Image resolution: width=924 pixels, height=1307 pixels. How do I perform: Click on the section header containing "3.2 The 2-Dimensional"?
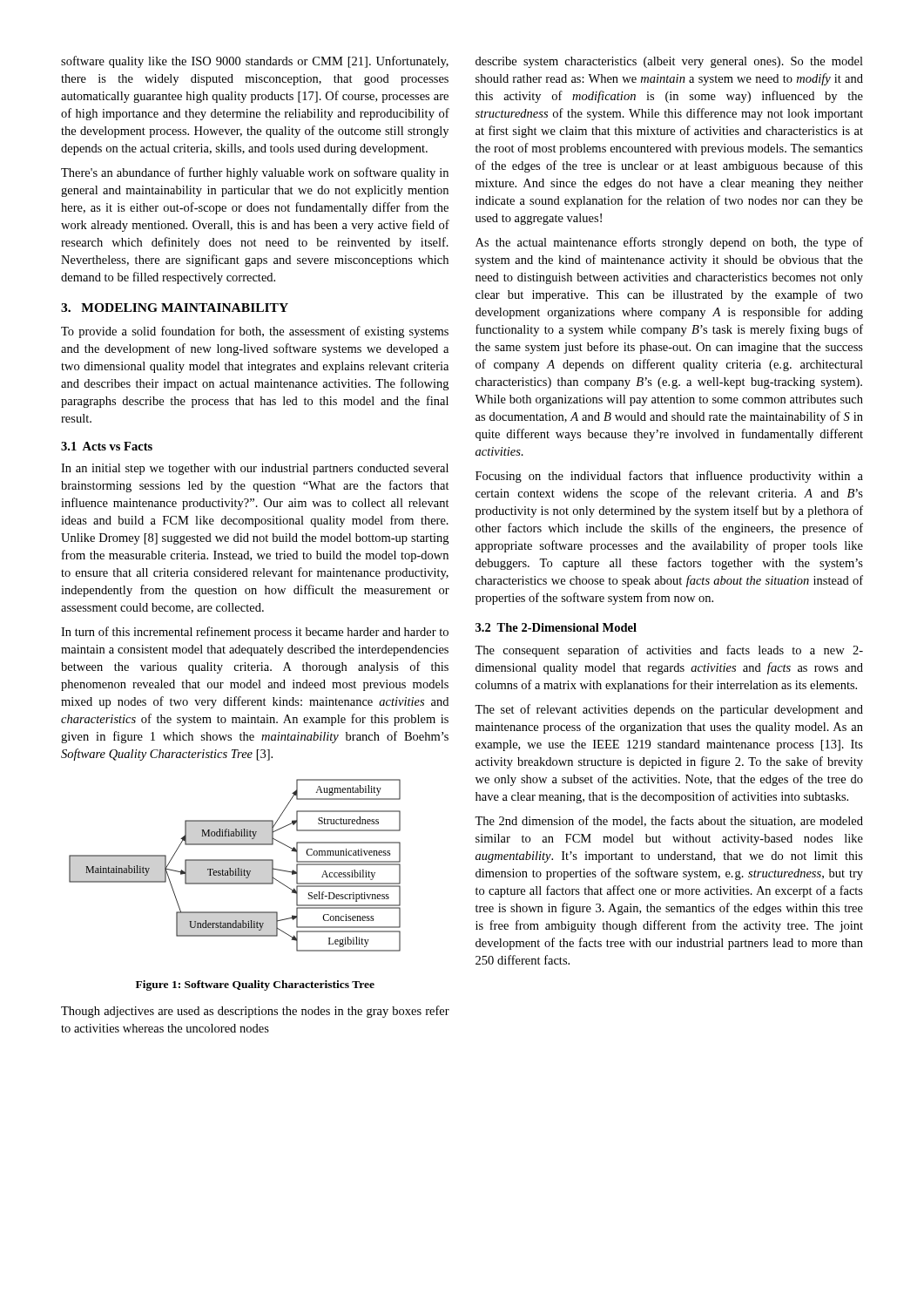pyautogui.click(x=556, y=627)
